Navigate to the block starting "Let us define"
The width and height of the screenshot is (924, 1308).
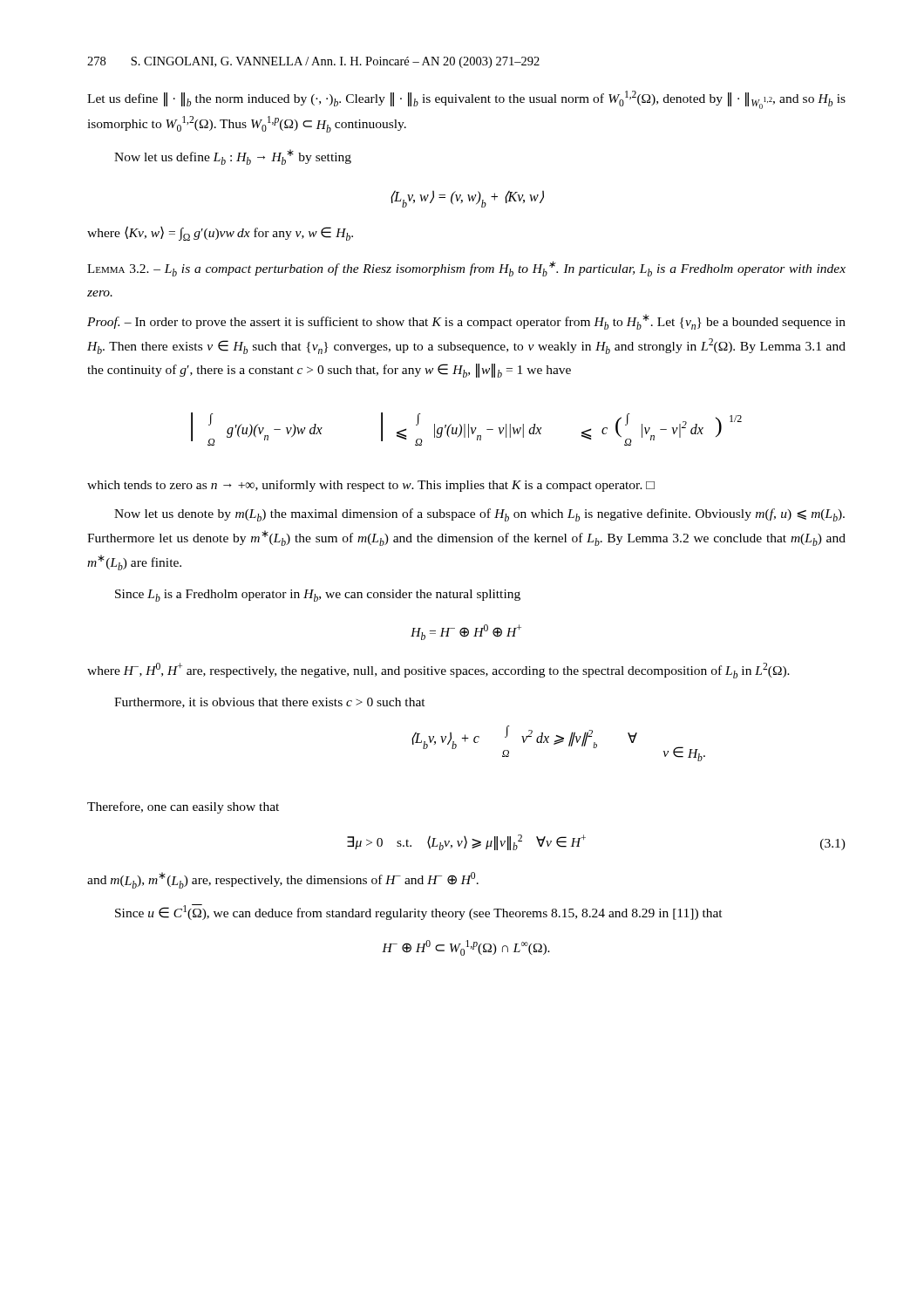pyautogui.click(x=466, y=100)
